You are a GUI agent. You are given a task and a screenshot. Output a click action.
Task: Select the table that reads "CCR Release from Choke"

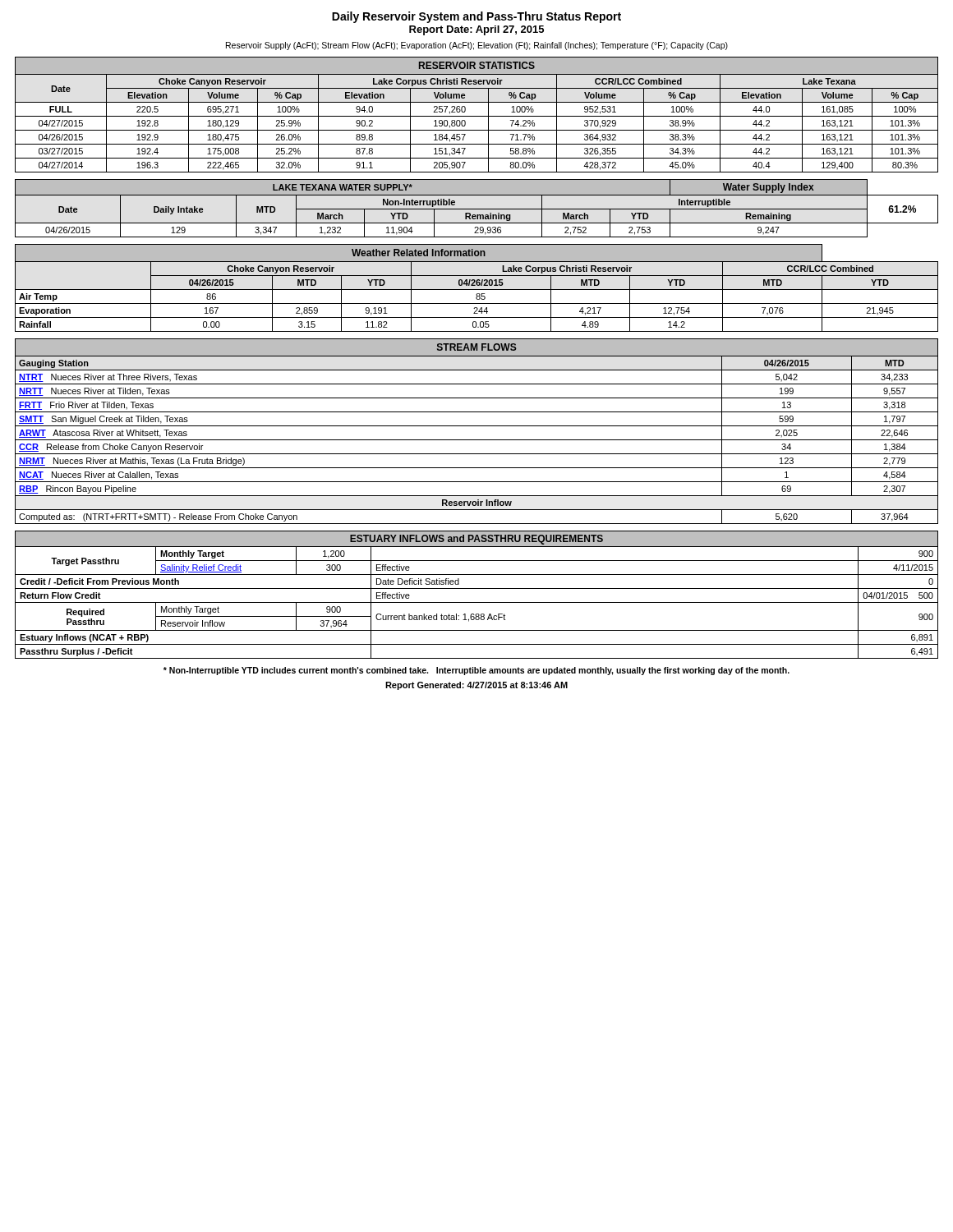[x=476, y=431]
